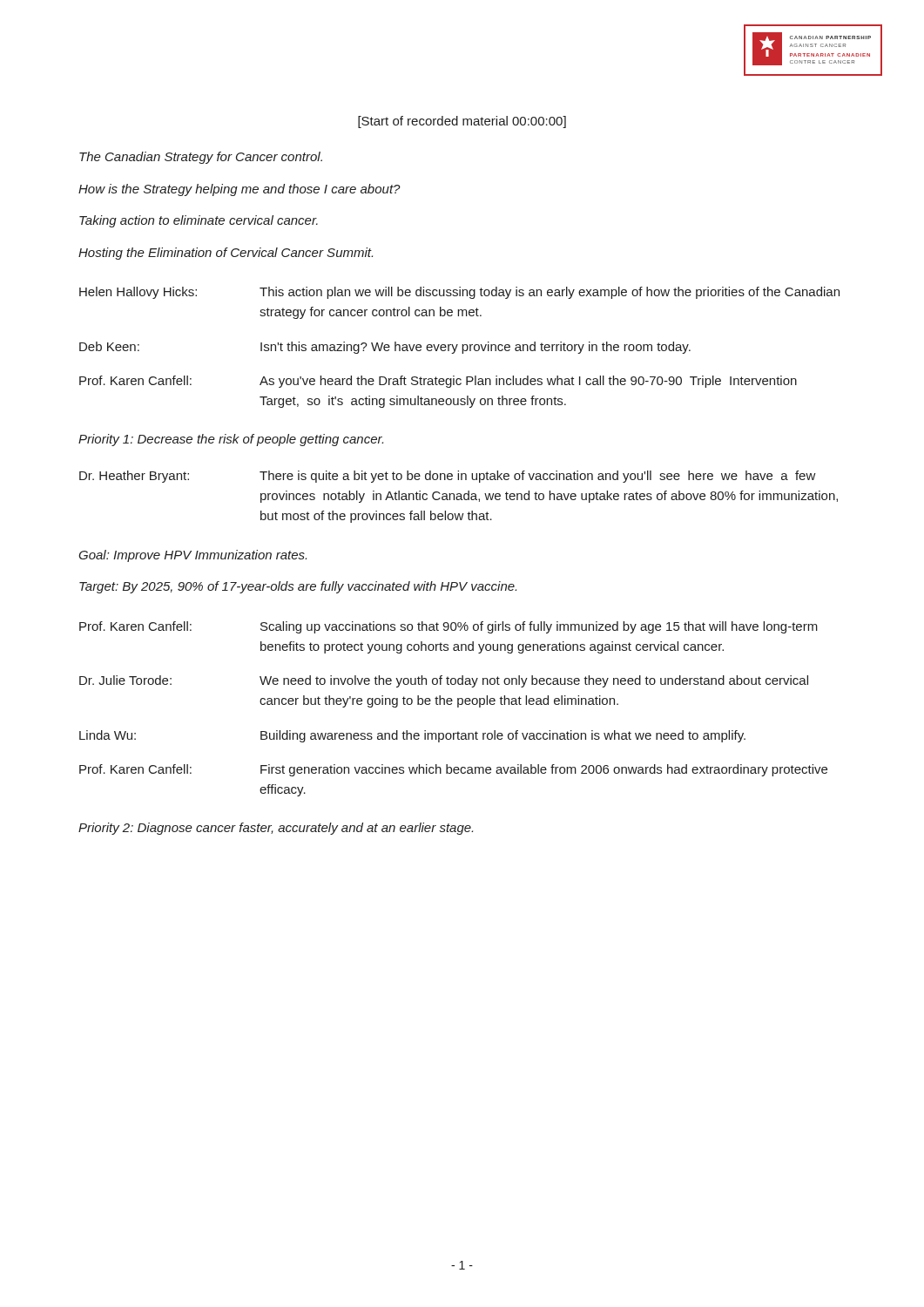Find the block on this page that starts "Priority 1: Decrease the risk of"
The height and width of the screenshot is (1307, 924).
(x=232, y=439)
